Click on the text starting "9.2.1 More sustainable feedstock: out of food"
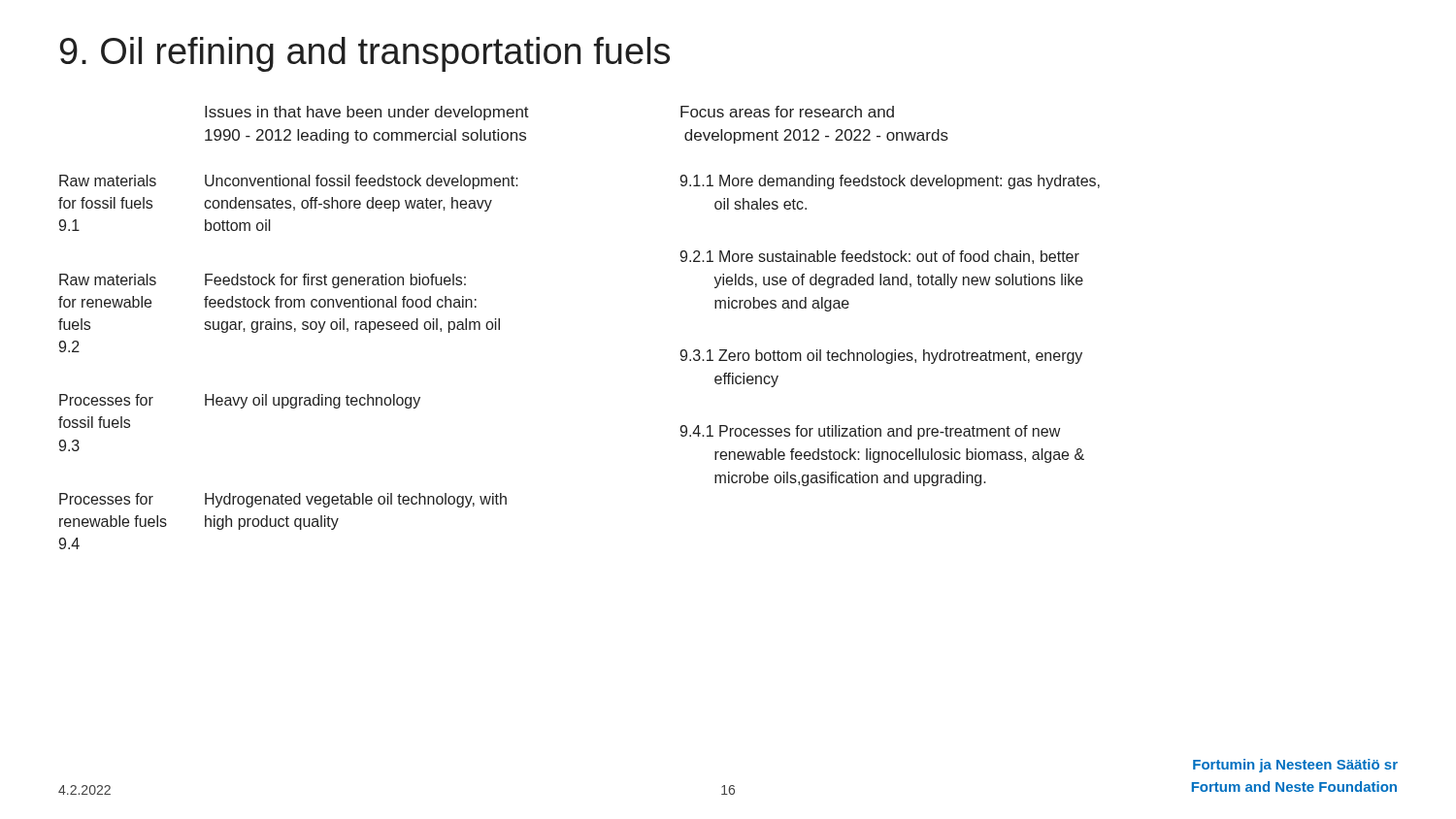This screenshot has height=819, width=1456. (882, 280)
